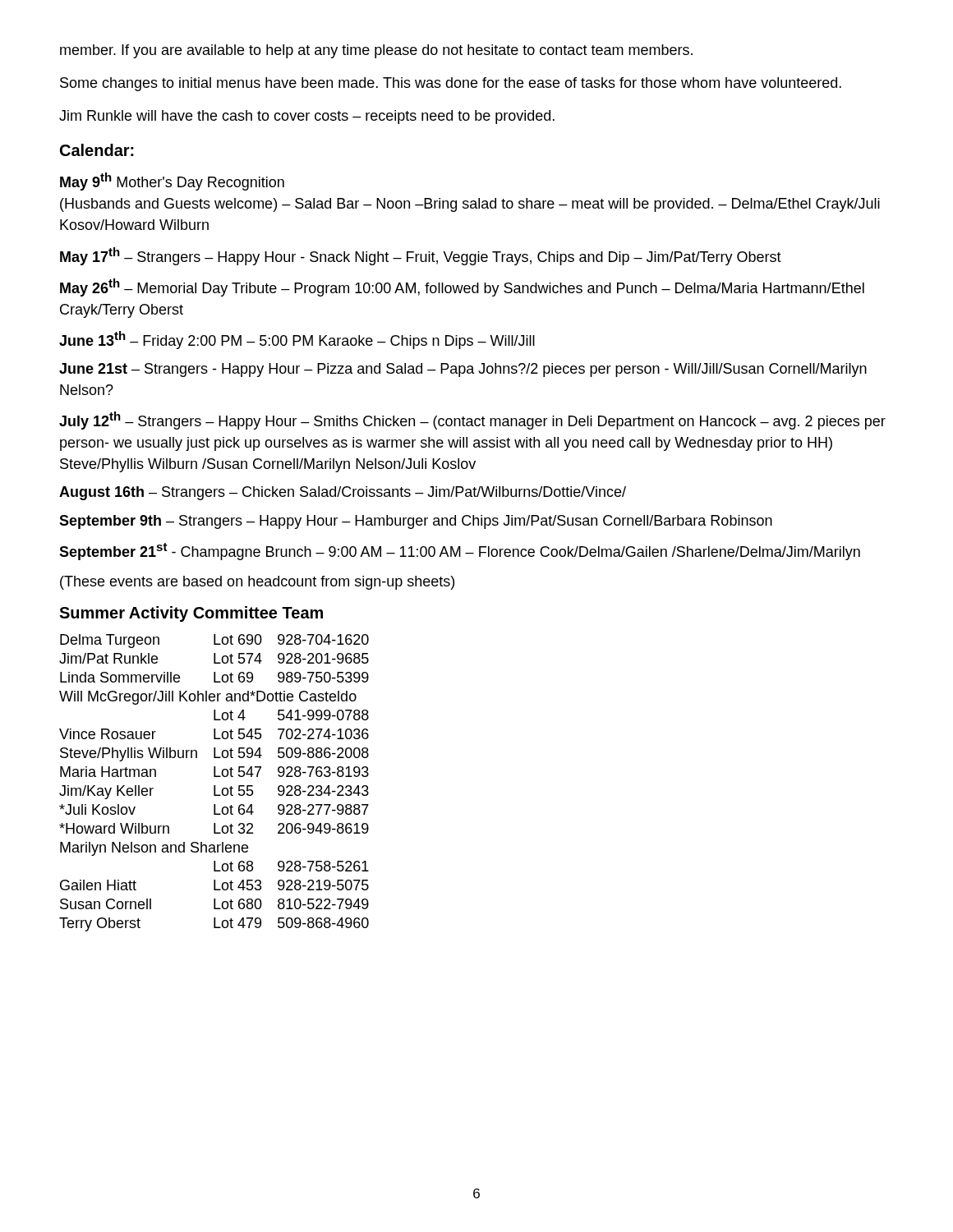This screenshot has height=1232, width=953.
Task: Click the passage that begins "May 17th – Strangers – Happy Hour"
Action: (420, 255)
